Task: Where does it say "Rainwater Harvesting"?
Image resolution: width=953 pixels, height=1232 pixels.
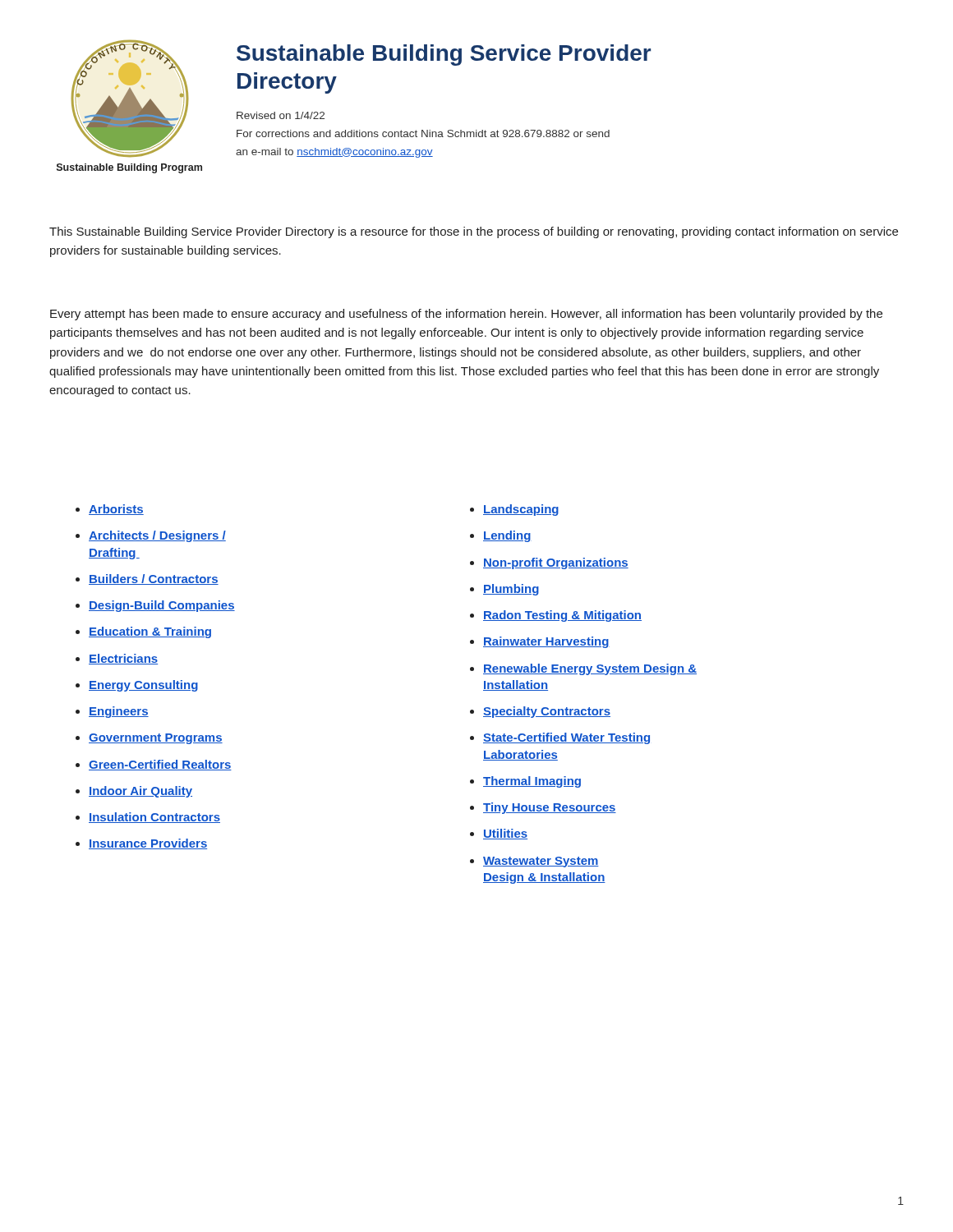Action: [546, 641]
